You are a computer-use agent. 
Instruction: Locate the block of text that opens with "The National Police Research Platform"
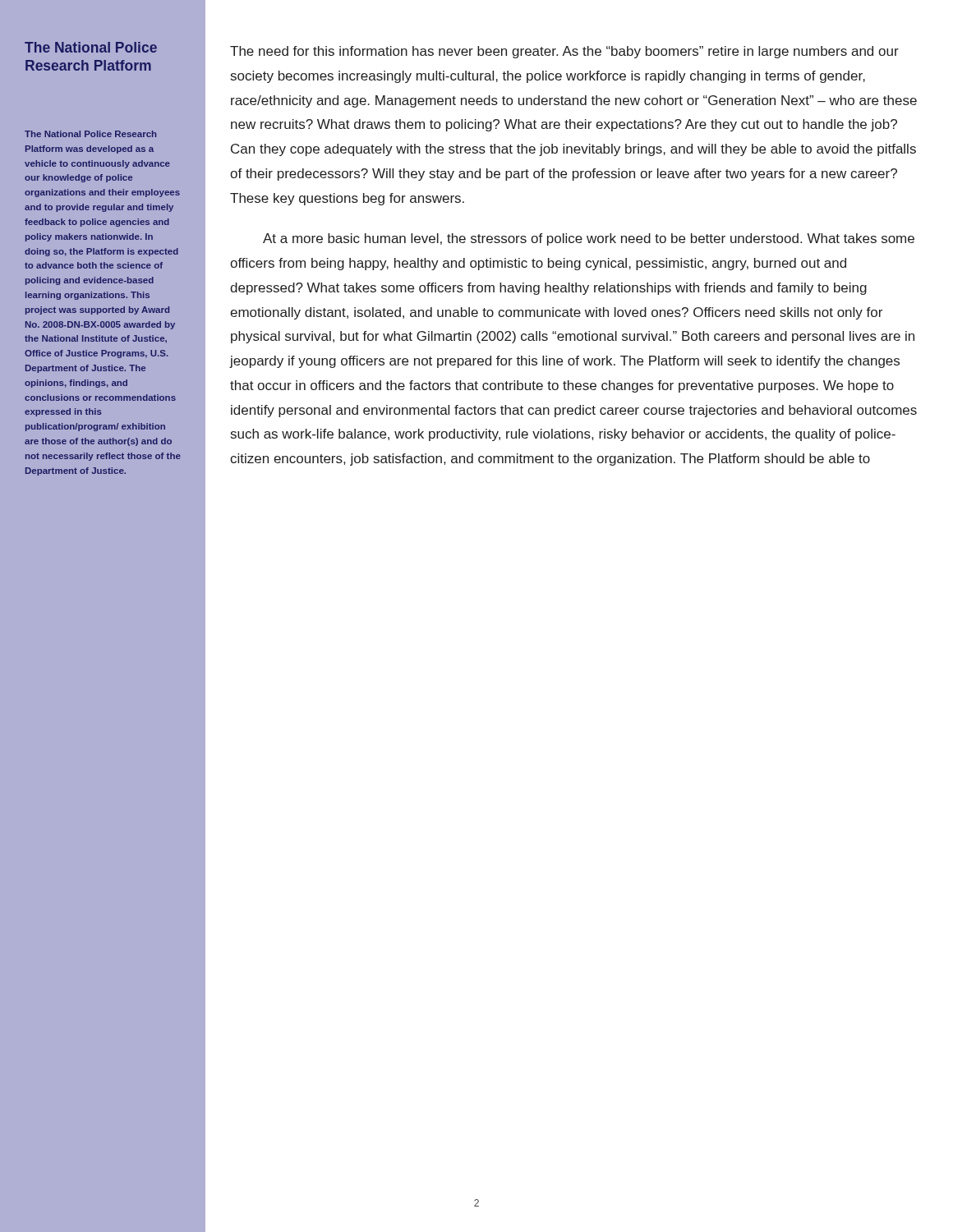click(103, 302)
